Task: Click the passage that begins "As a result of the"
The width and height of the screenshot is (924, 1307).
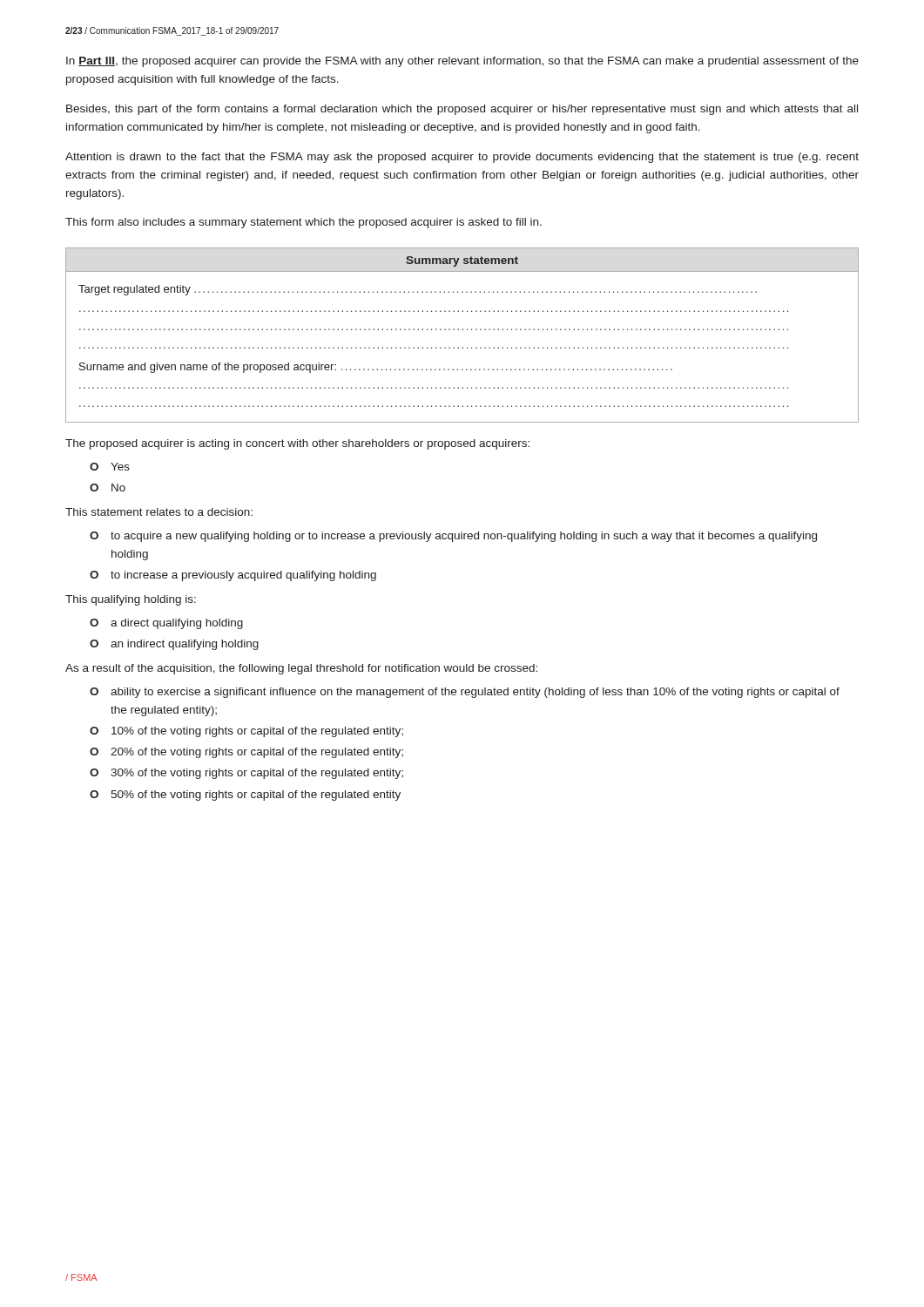Action: [302, 668]
